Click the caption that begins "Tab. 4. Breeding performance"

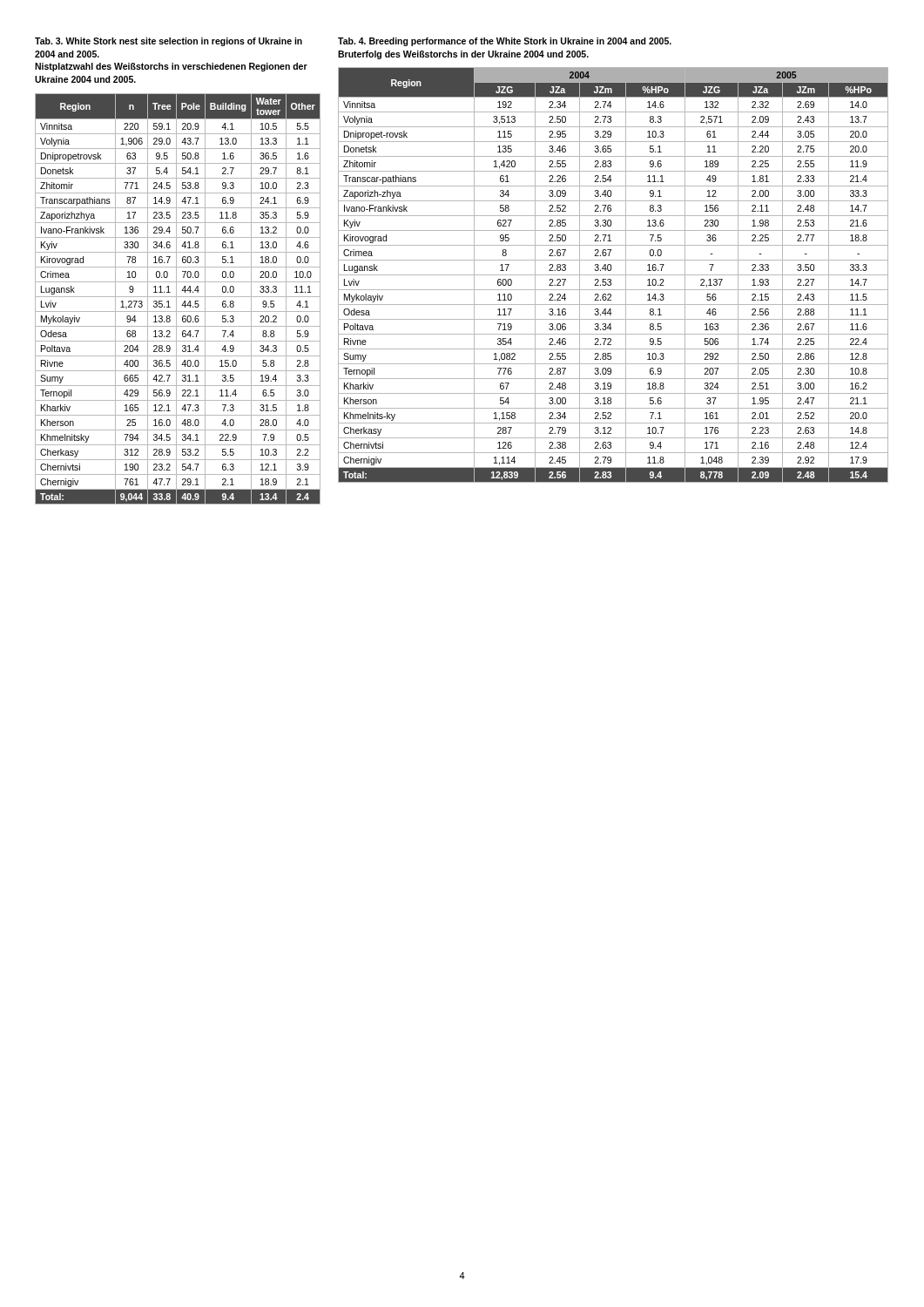[x=505, y=47]
